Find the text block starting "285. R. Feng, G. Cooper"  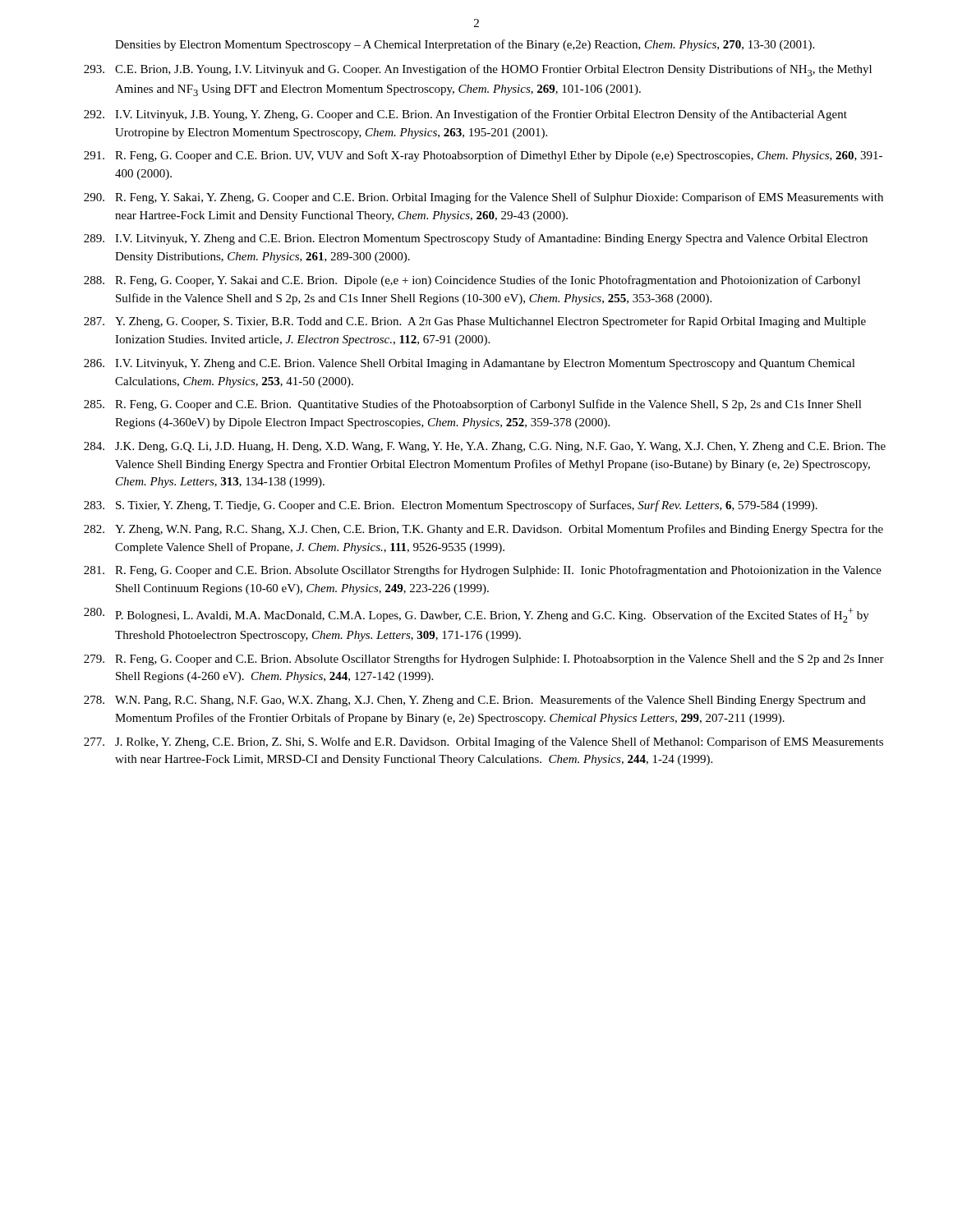[476, 414]
